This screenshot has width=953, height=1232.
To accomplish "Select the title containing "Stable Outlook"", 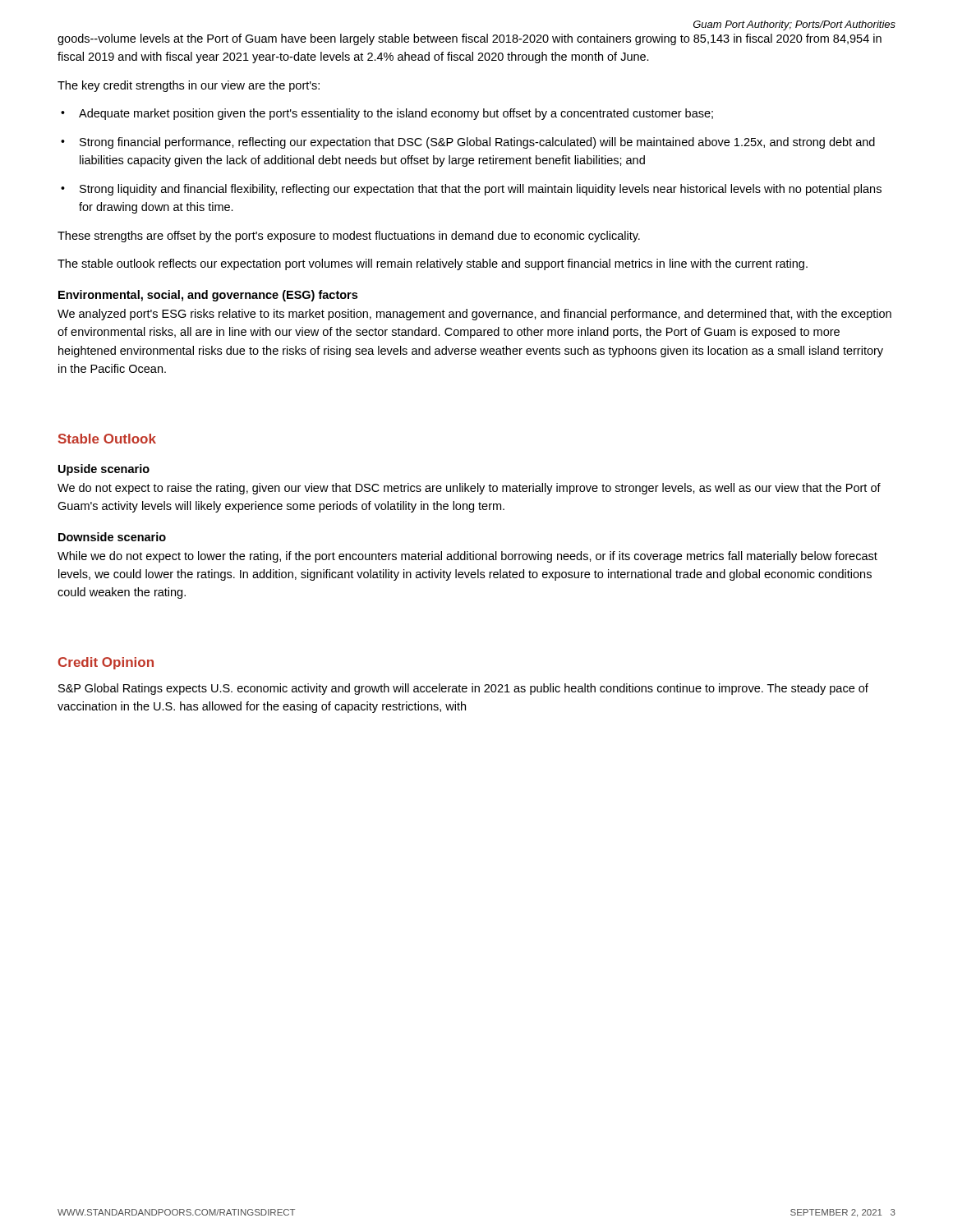I will click(x=107, y=439).
